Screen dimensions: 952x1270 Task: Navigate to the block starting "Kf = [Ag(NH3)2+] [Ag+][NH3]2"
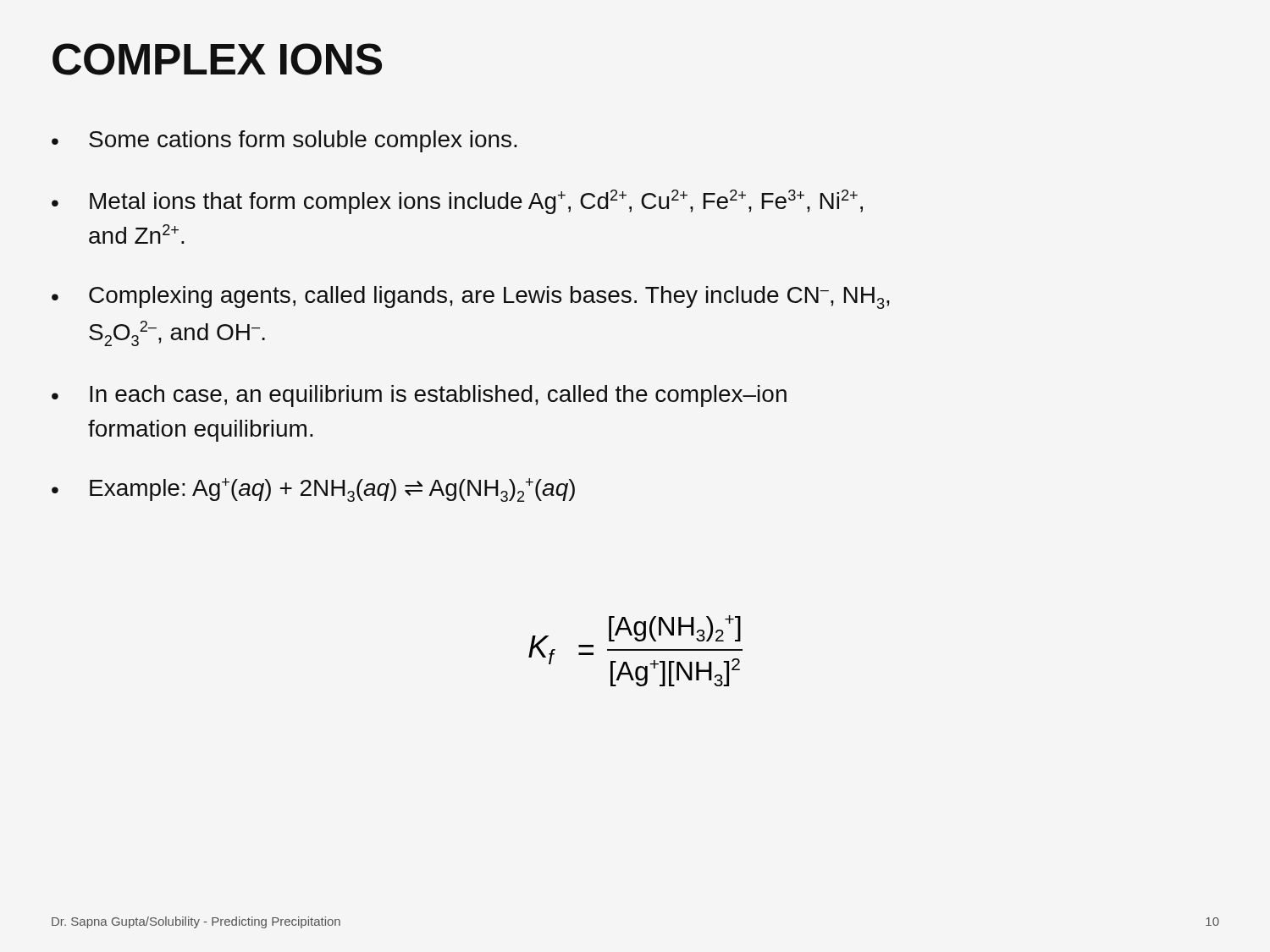click(635, 650)
